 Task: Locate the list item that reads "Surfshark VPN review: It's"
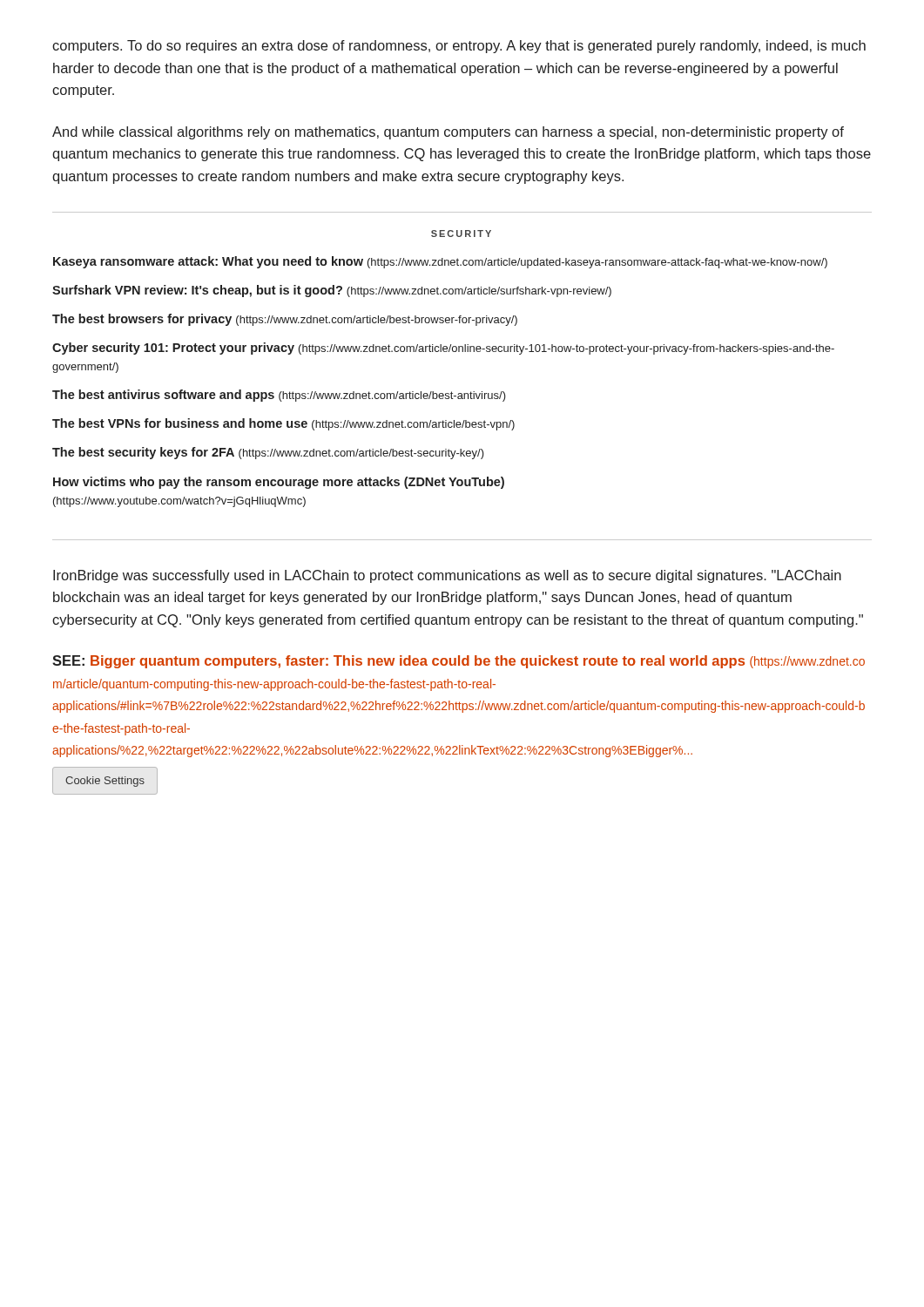pyautogui.click(x=332, y=290)
